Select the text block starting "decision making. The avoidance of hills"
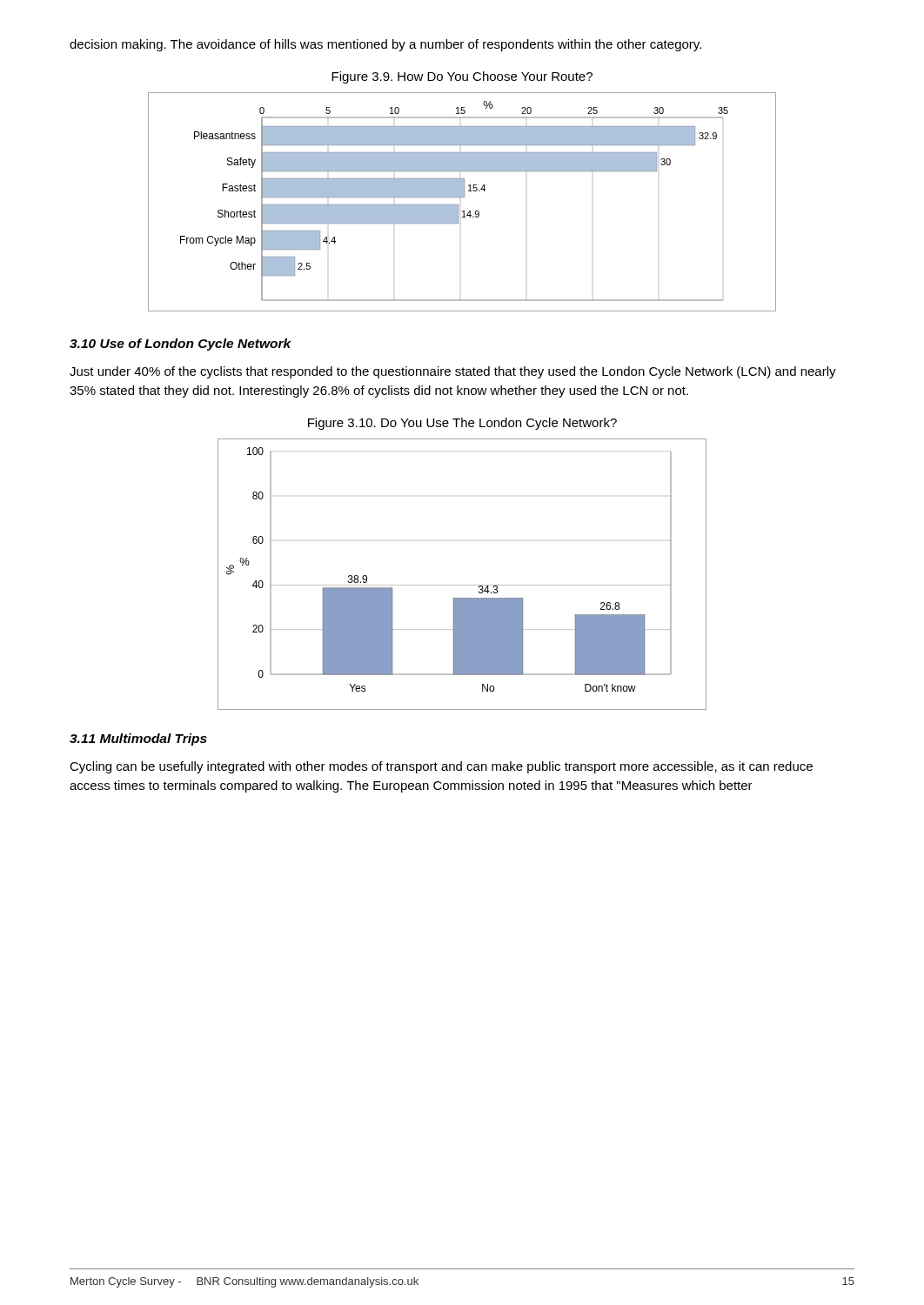924x1305 pixels. [386, 44]
